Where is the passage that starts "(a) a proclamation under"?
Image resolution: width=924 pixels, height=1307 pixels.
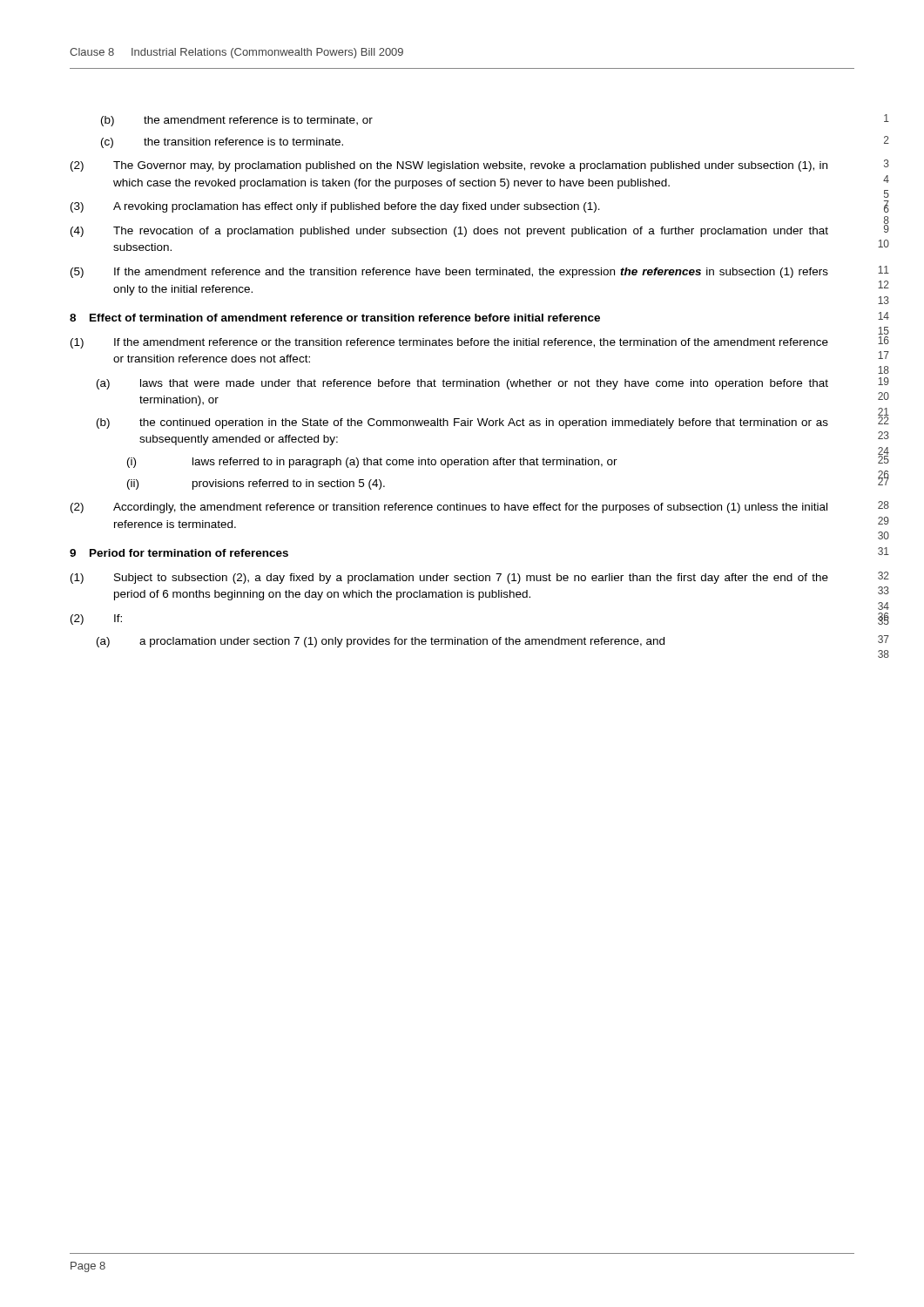pyautogui.click(x=449, y=641)
